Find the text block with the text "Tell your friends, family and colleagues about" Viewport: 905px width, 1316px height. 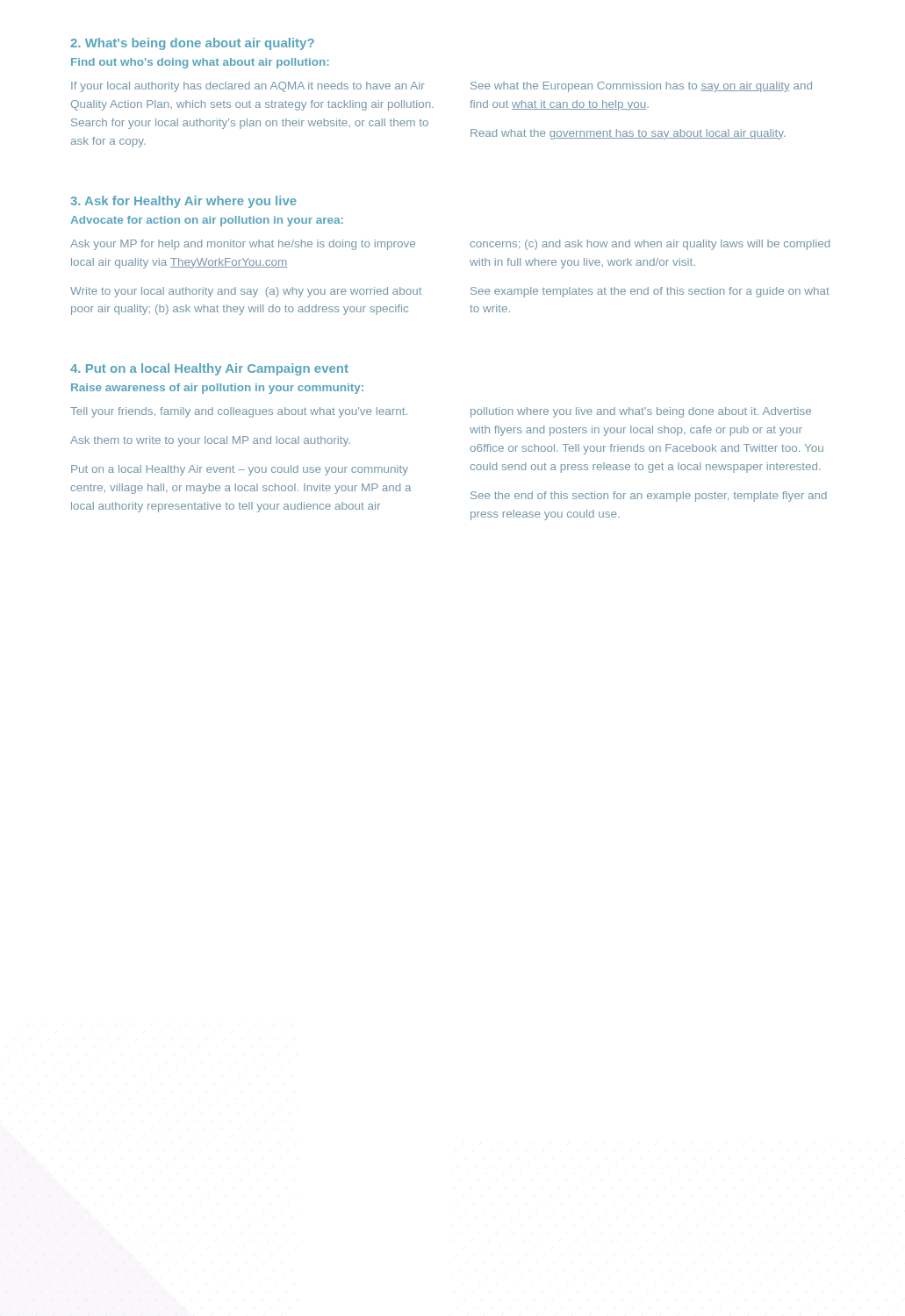pos(252,412)
